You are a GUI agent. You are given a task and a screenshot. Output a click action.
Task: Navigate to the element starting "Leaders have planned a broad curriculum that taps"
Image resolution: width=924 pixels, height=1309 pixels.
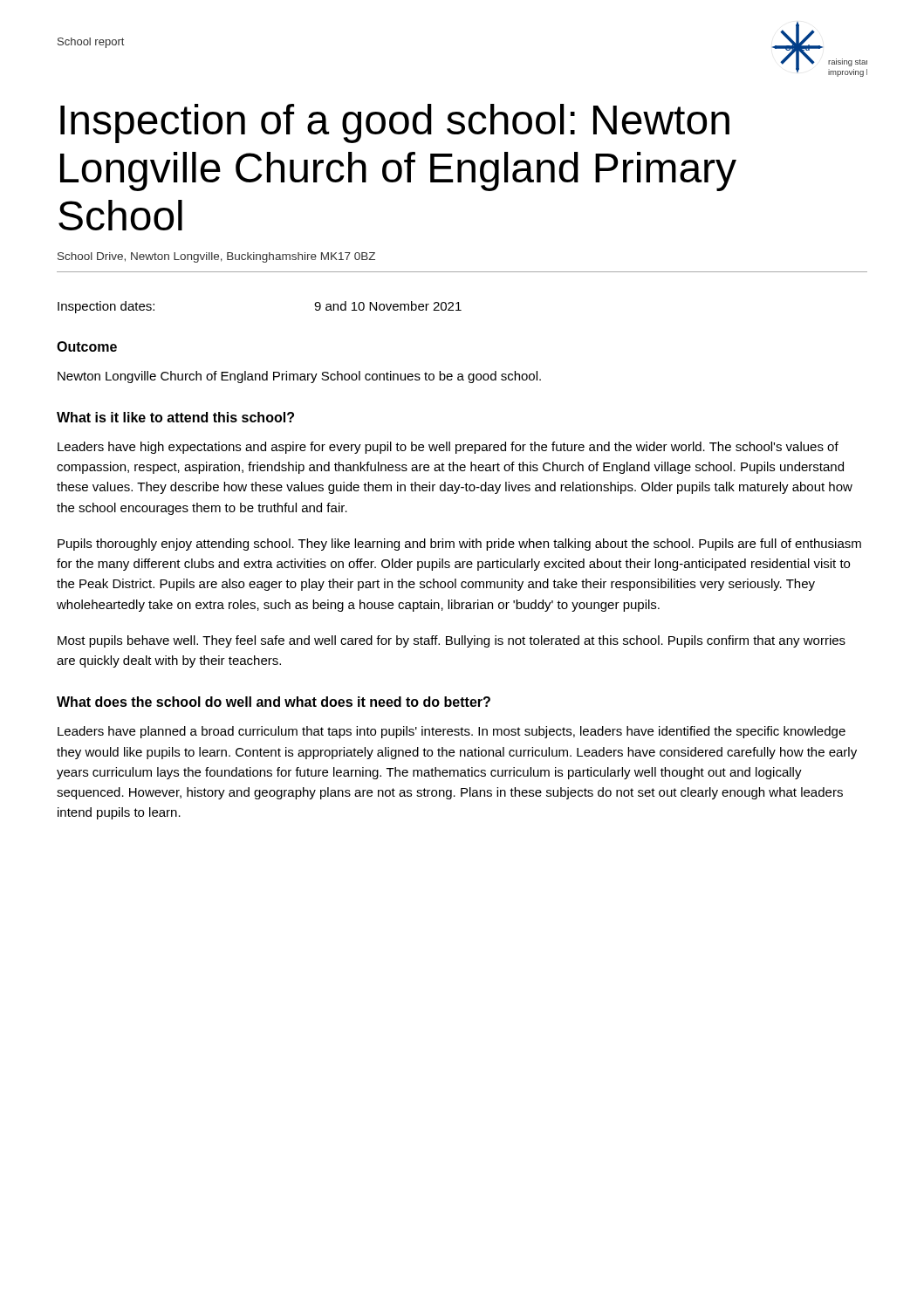457,772
